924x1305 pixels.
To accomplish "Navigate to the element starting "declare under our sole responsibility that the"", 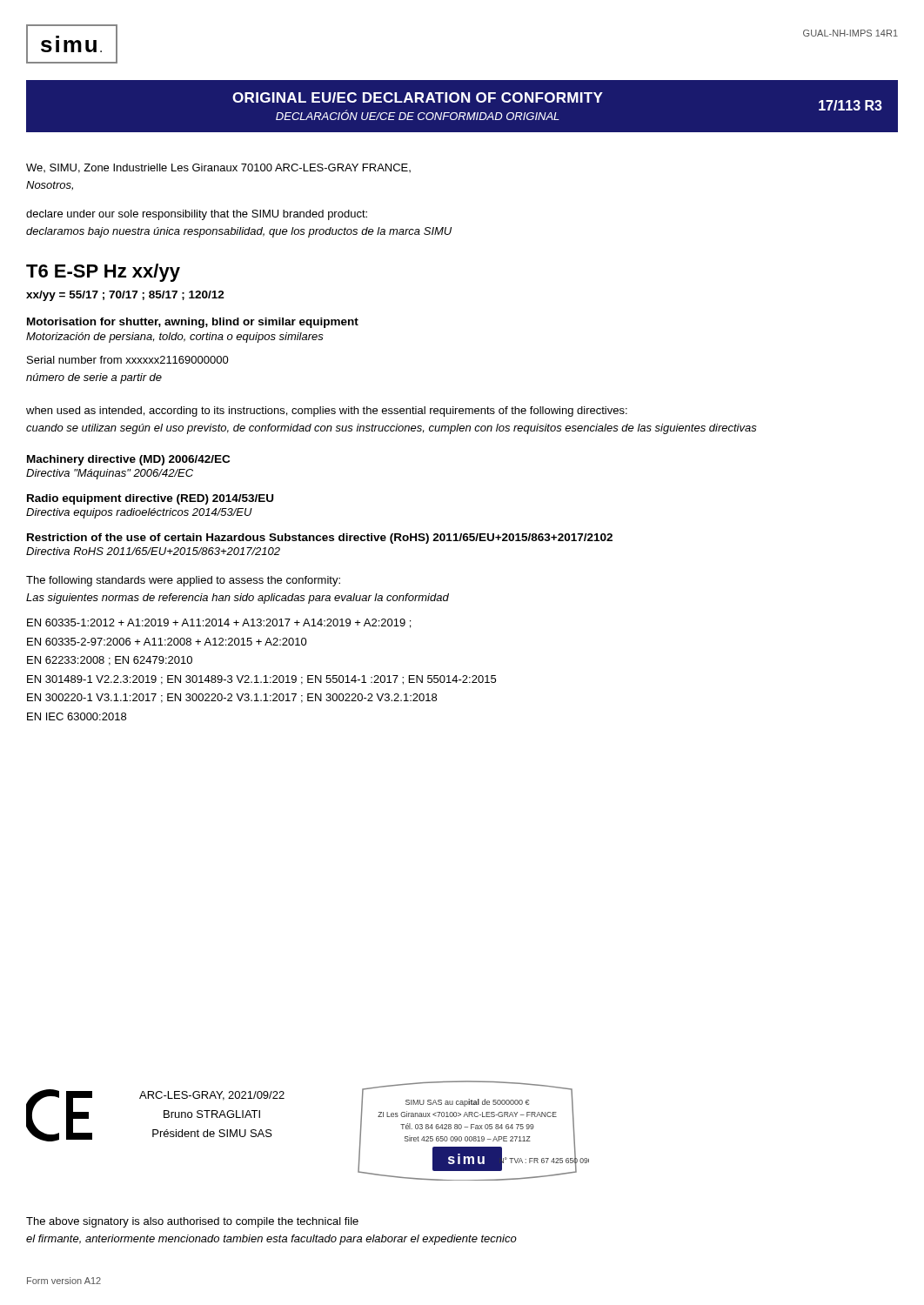I will (239, 223).
